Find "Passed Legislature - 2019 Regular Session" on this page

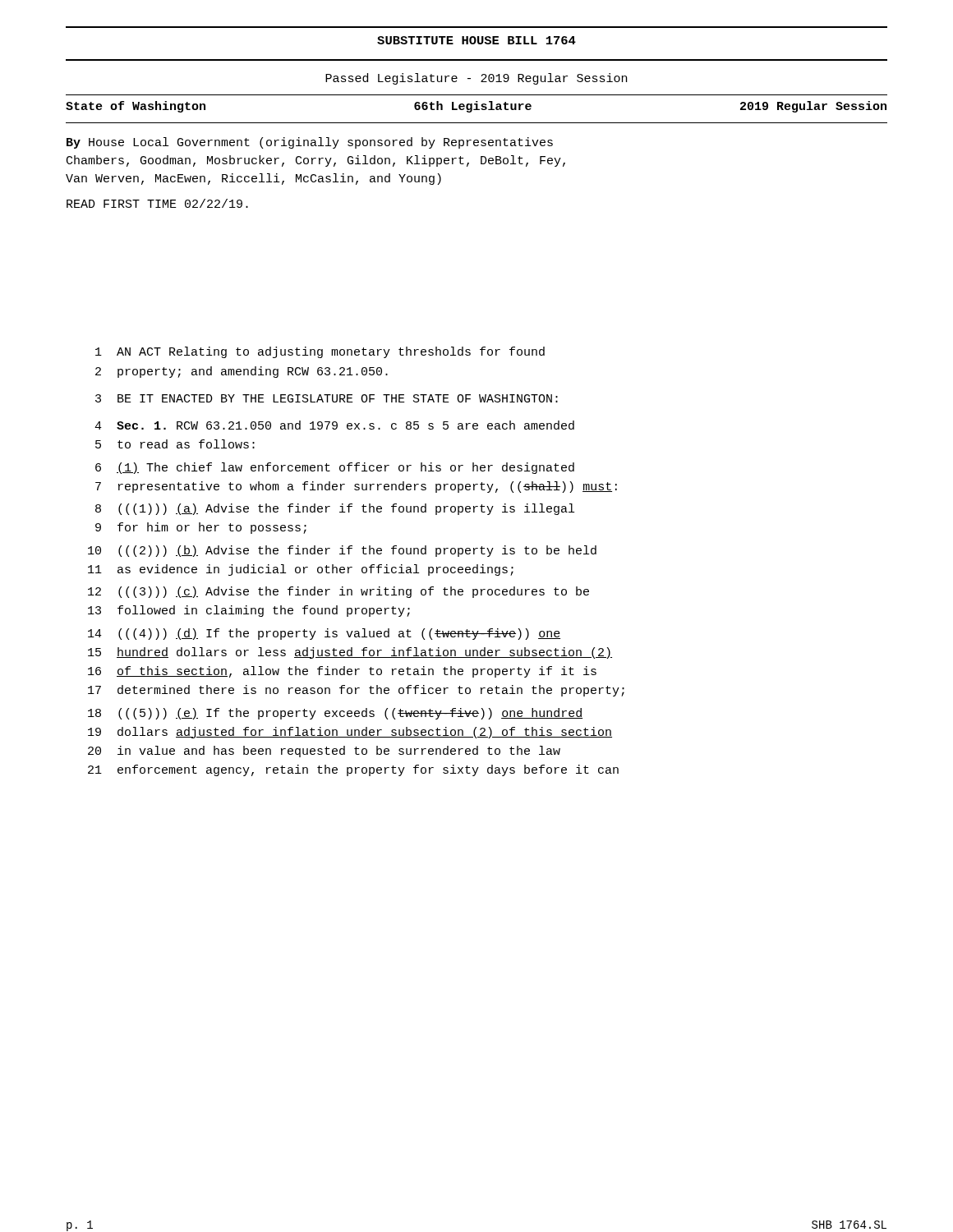(x=476, y=79)
